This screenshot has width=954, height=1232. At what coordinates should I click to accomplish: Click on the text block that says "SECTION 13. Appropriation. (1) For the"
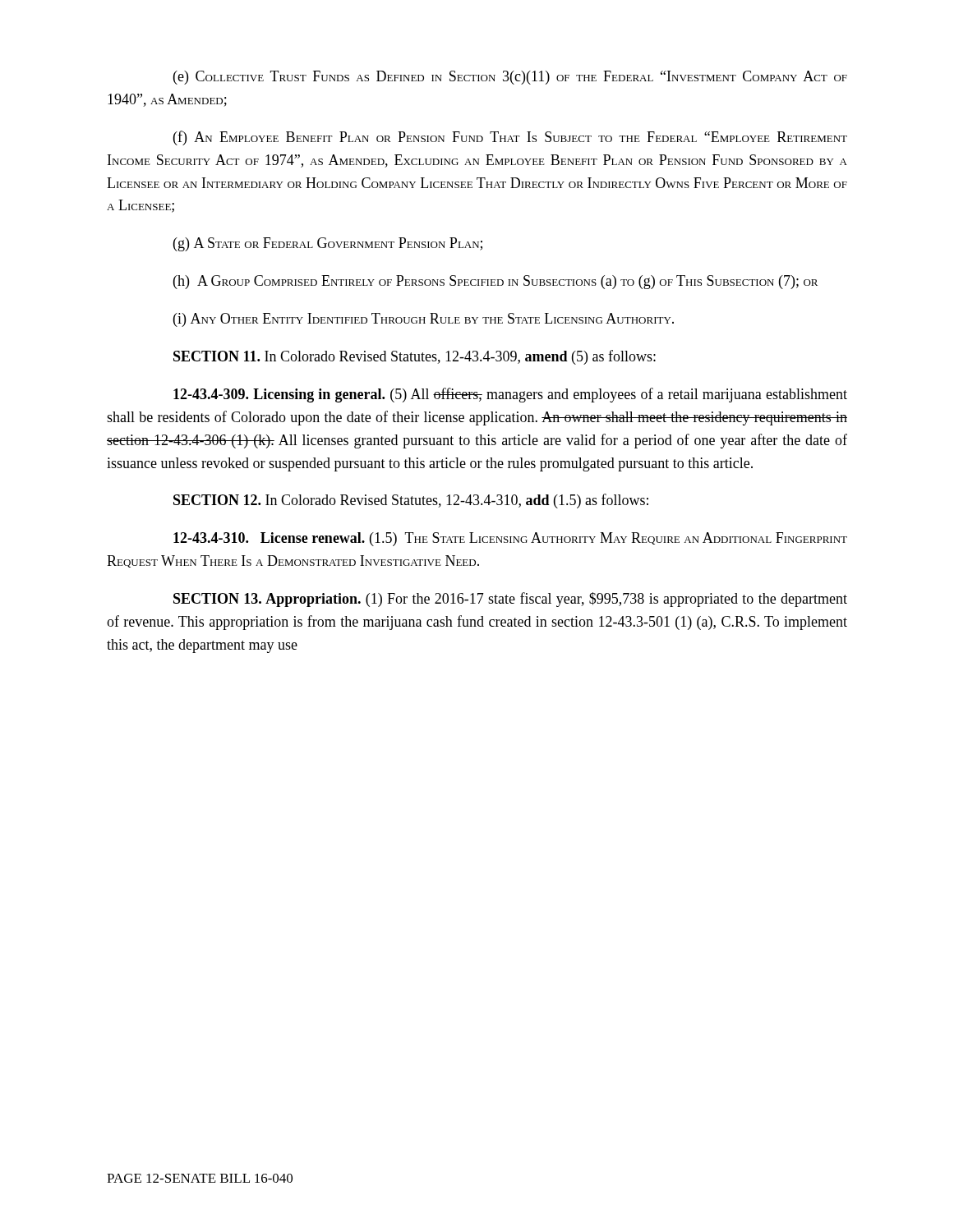477,622
